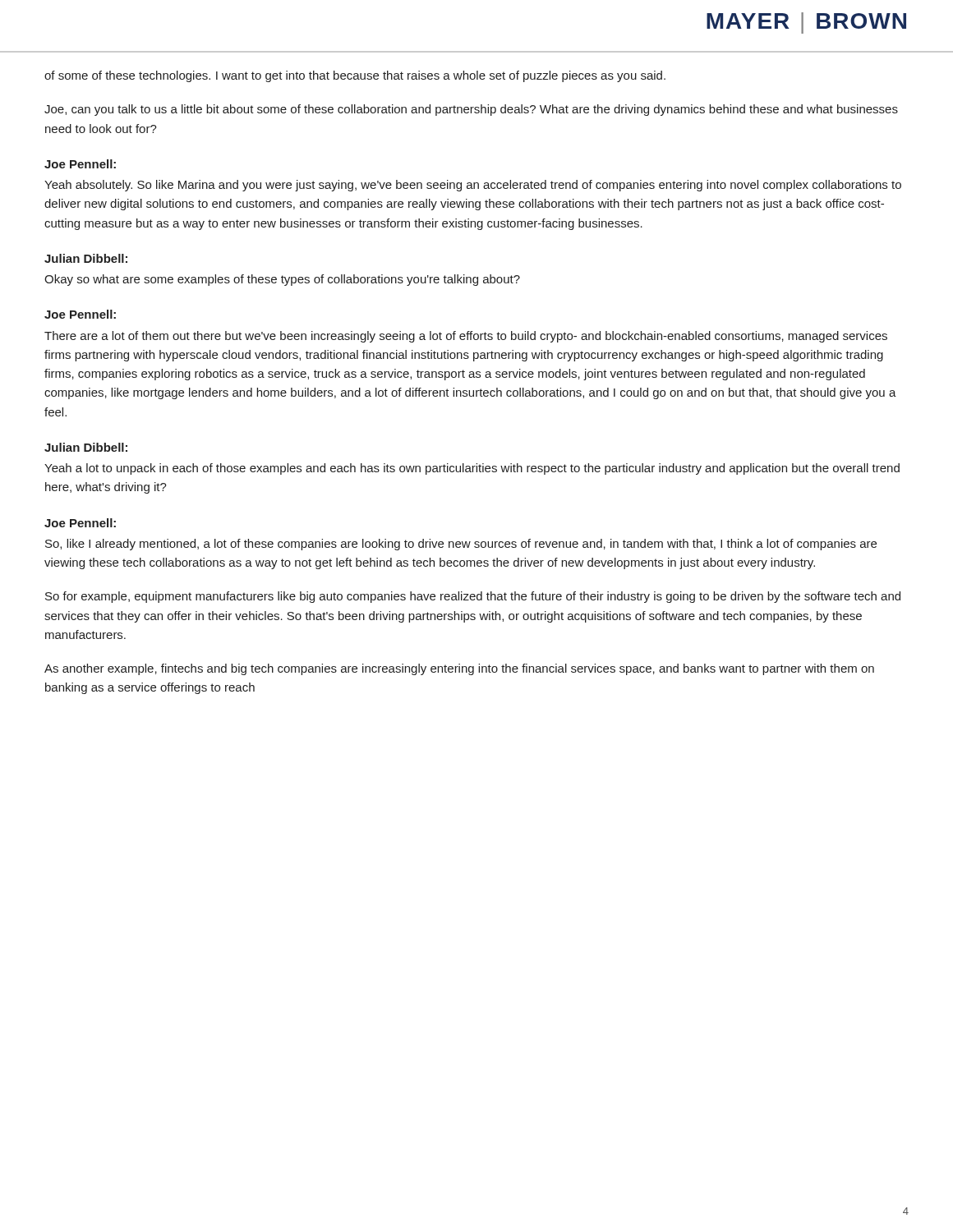Navigate to the passage starting "Joe, can you talk"
953x1232 pixels.
click(471, 119)
